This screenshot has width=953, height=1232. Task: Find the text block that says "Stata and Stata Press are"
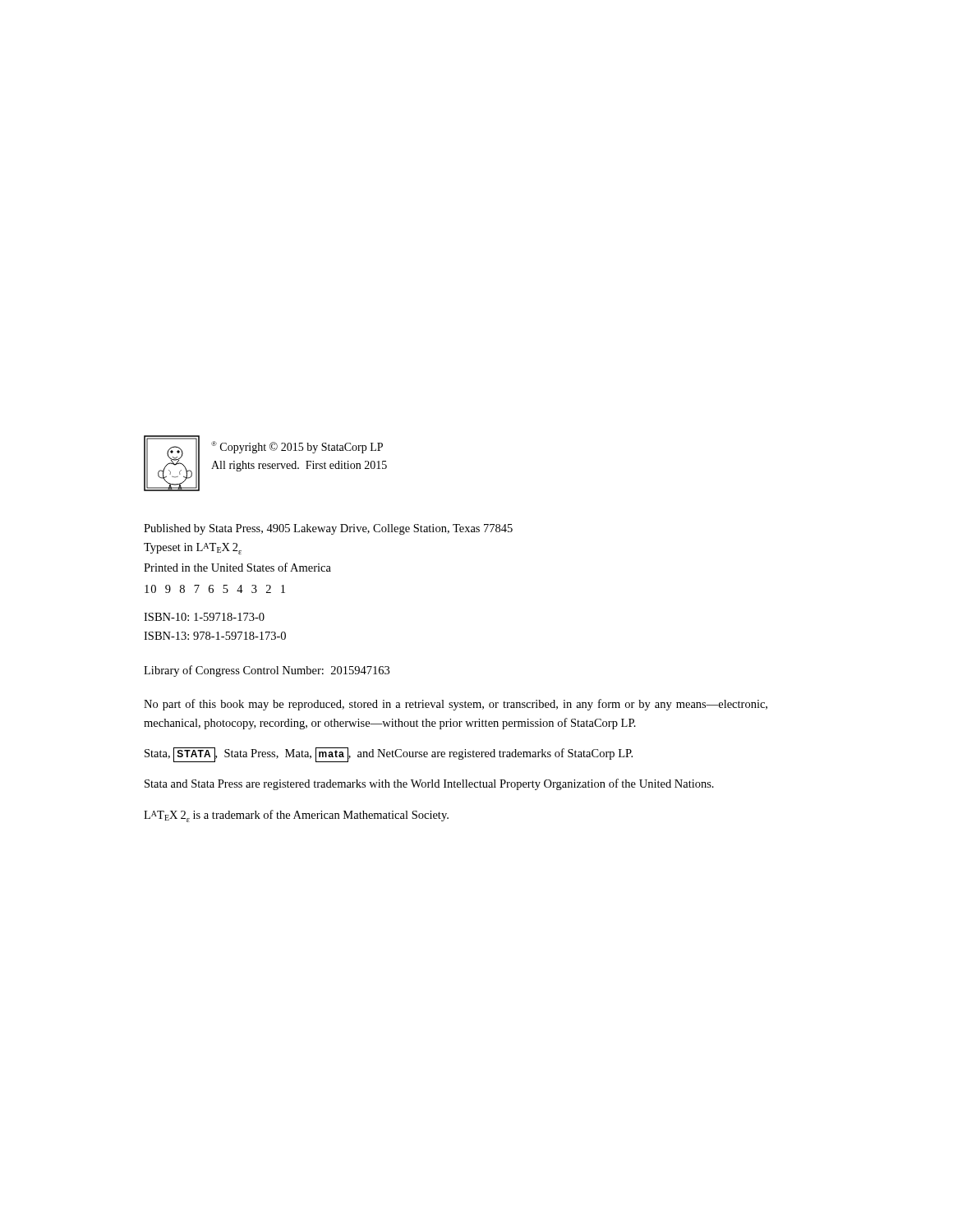(429, 784)
